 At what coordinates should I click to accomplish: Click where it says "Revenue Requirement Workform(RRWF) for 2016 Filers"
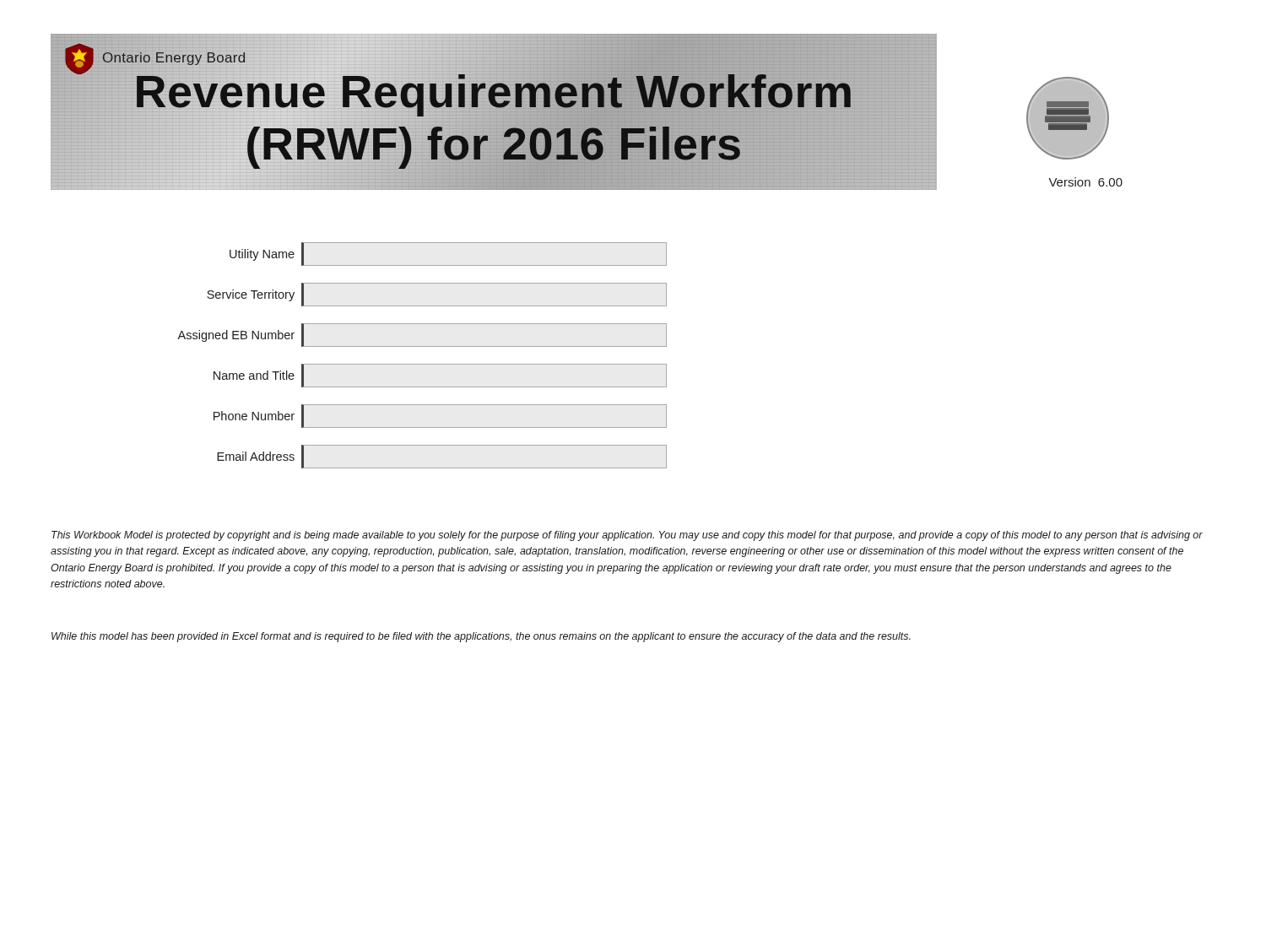pyautogui.click(x=494, y=117)
